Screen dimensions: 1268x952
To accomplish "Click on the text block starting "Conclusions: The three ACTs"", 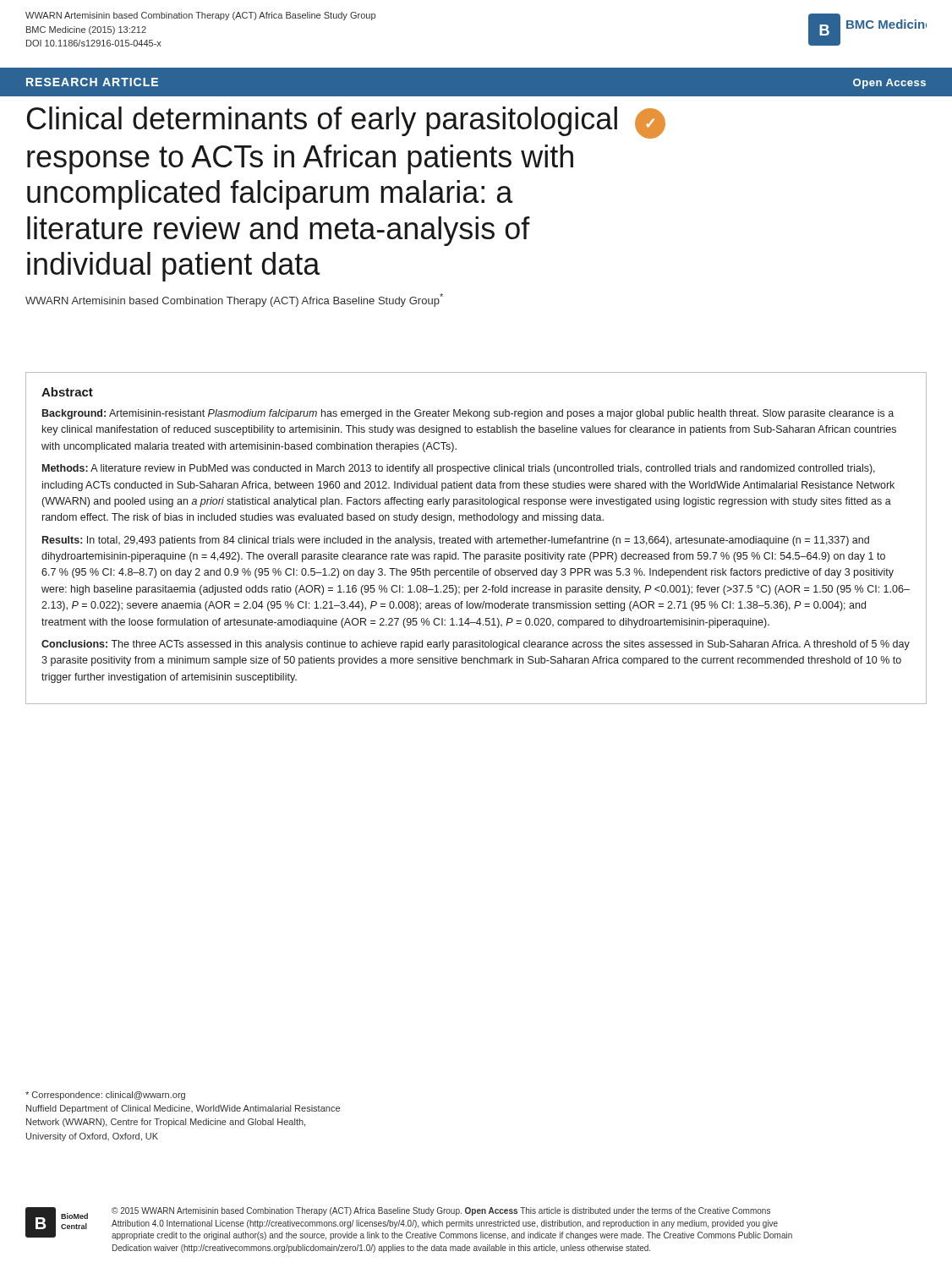I will [475, 660].
